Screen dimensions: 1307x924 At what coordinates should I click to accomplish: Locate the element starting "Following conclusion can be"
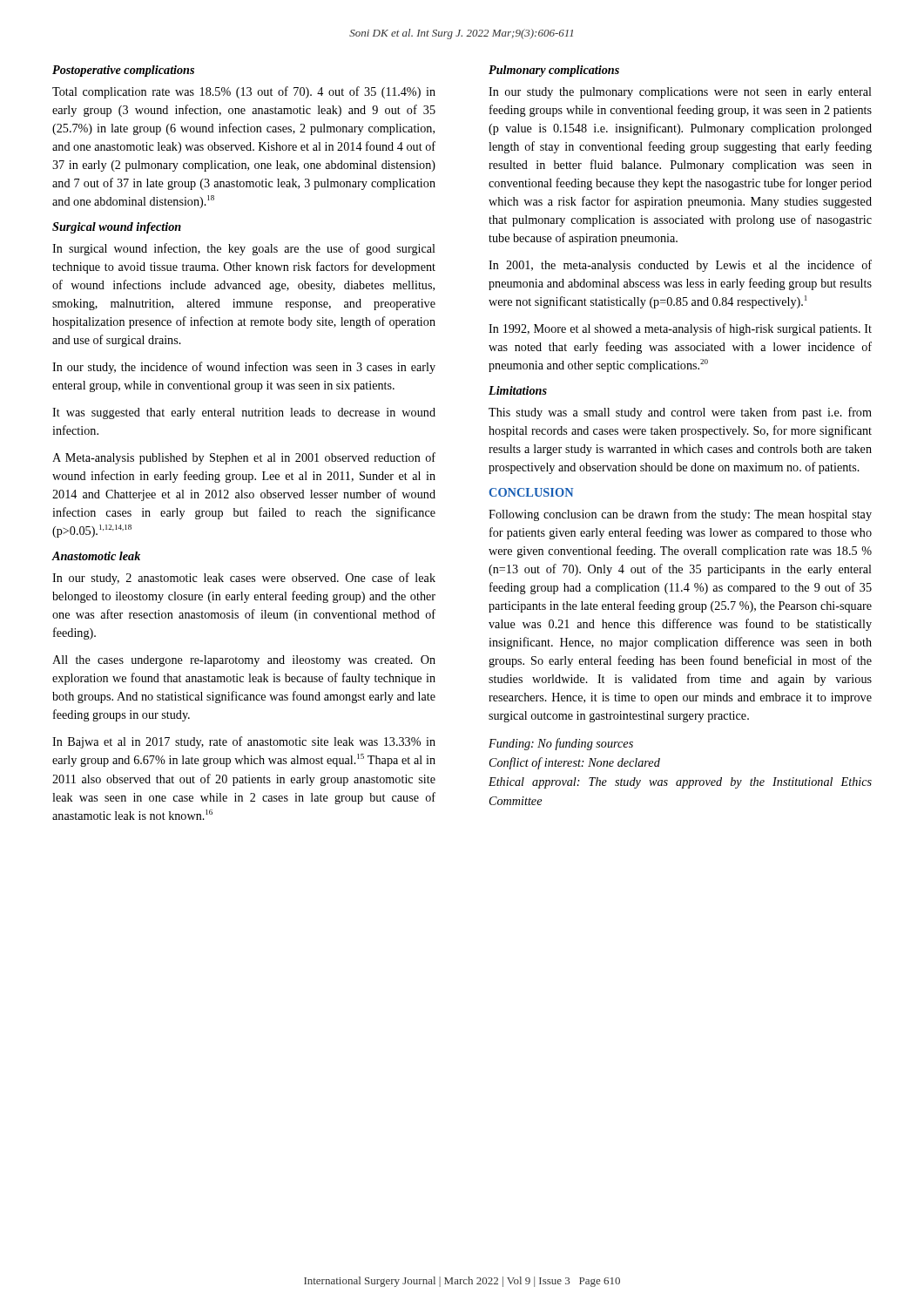click(x=680, y=615)
